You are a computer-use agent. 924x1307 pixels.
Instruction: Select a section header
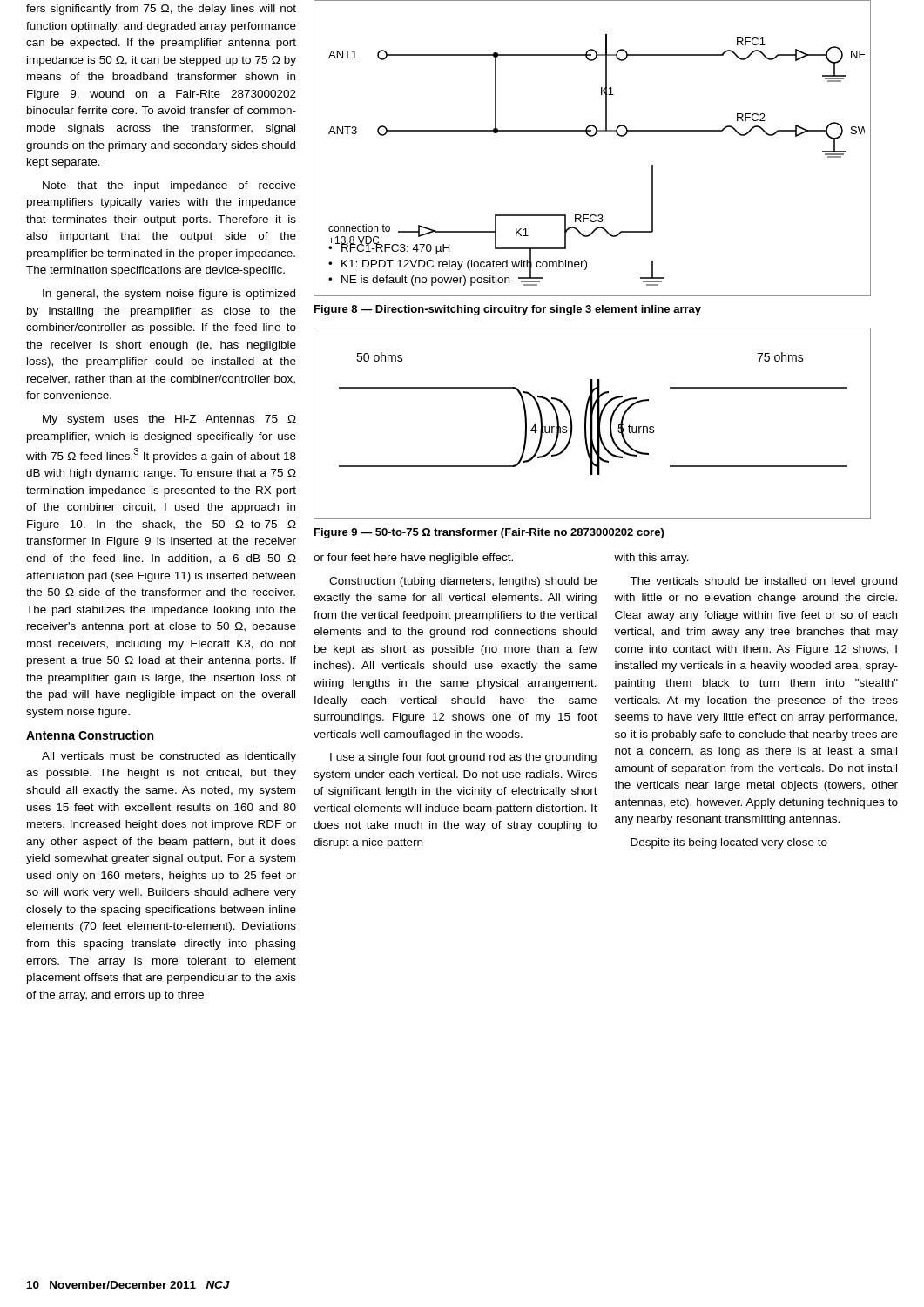161,735
